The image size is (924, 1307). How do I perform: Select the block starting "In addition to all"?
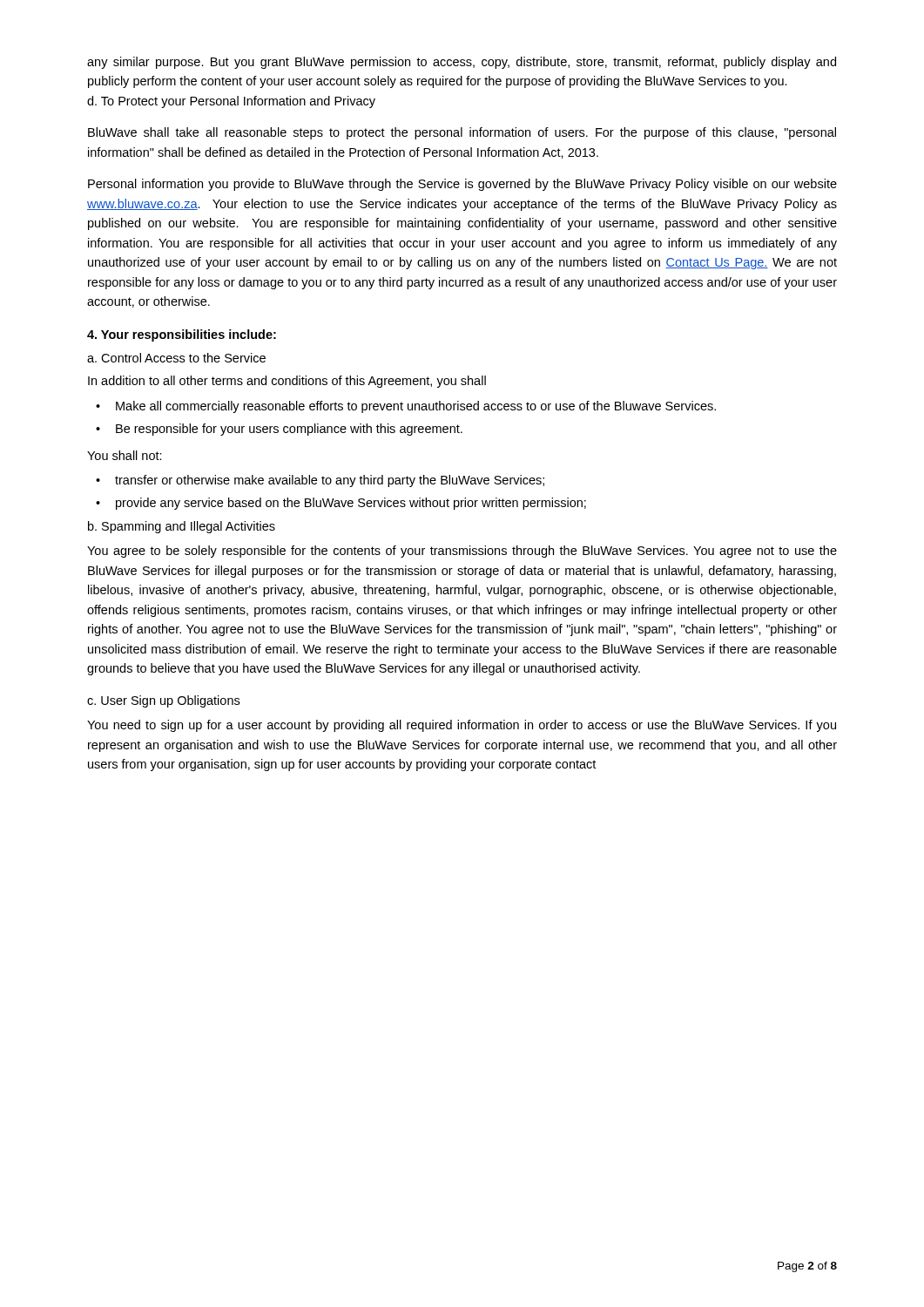tap(287, 381)
